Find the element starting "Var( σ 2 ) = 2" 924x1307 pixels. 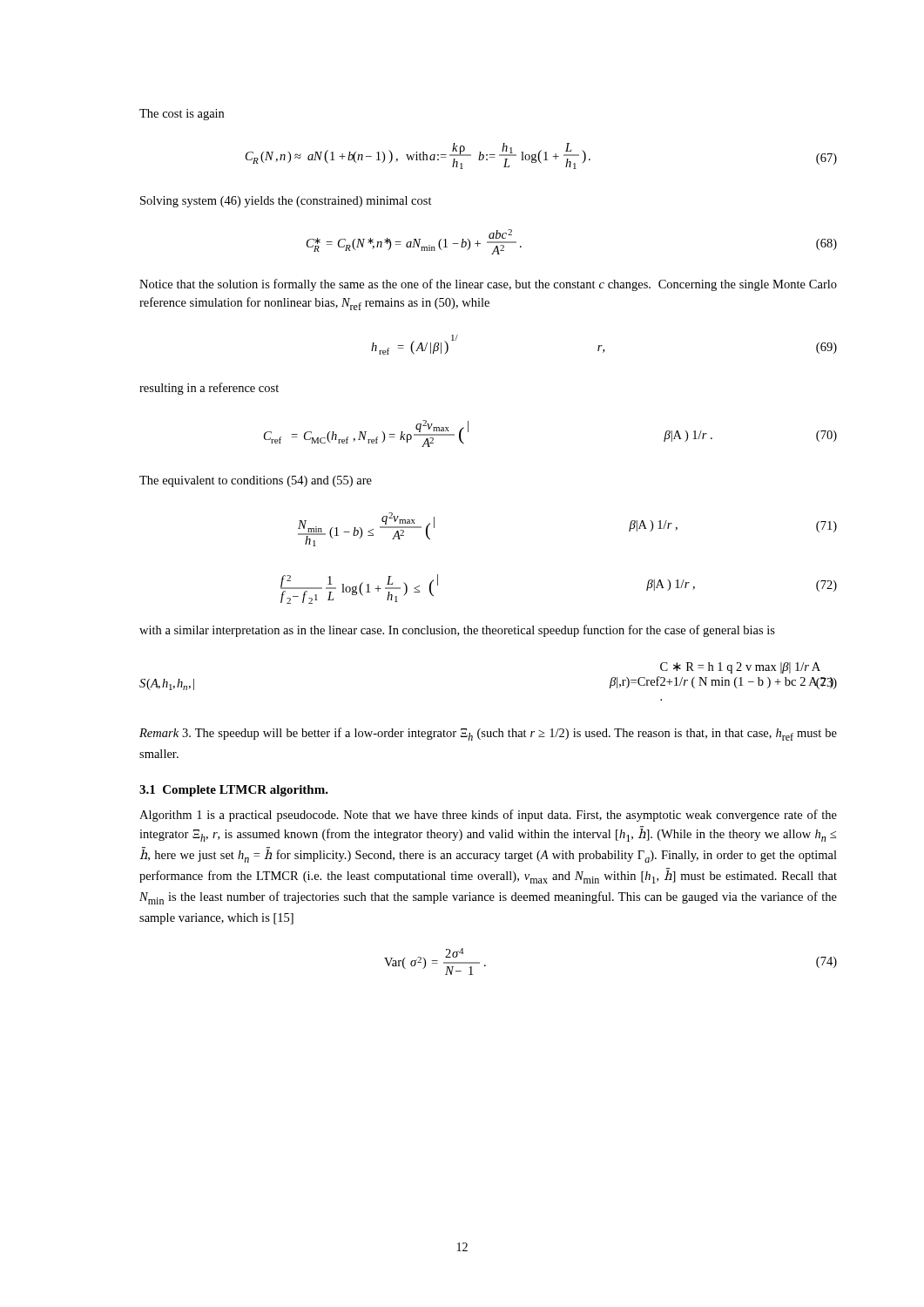click(425, 962)
